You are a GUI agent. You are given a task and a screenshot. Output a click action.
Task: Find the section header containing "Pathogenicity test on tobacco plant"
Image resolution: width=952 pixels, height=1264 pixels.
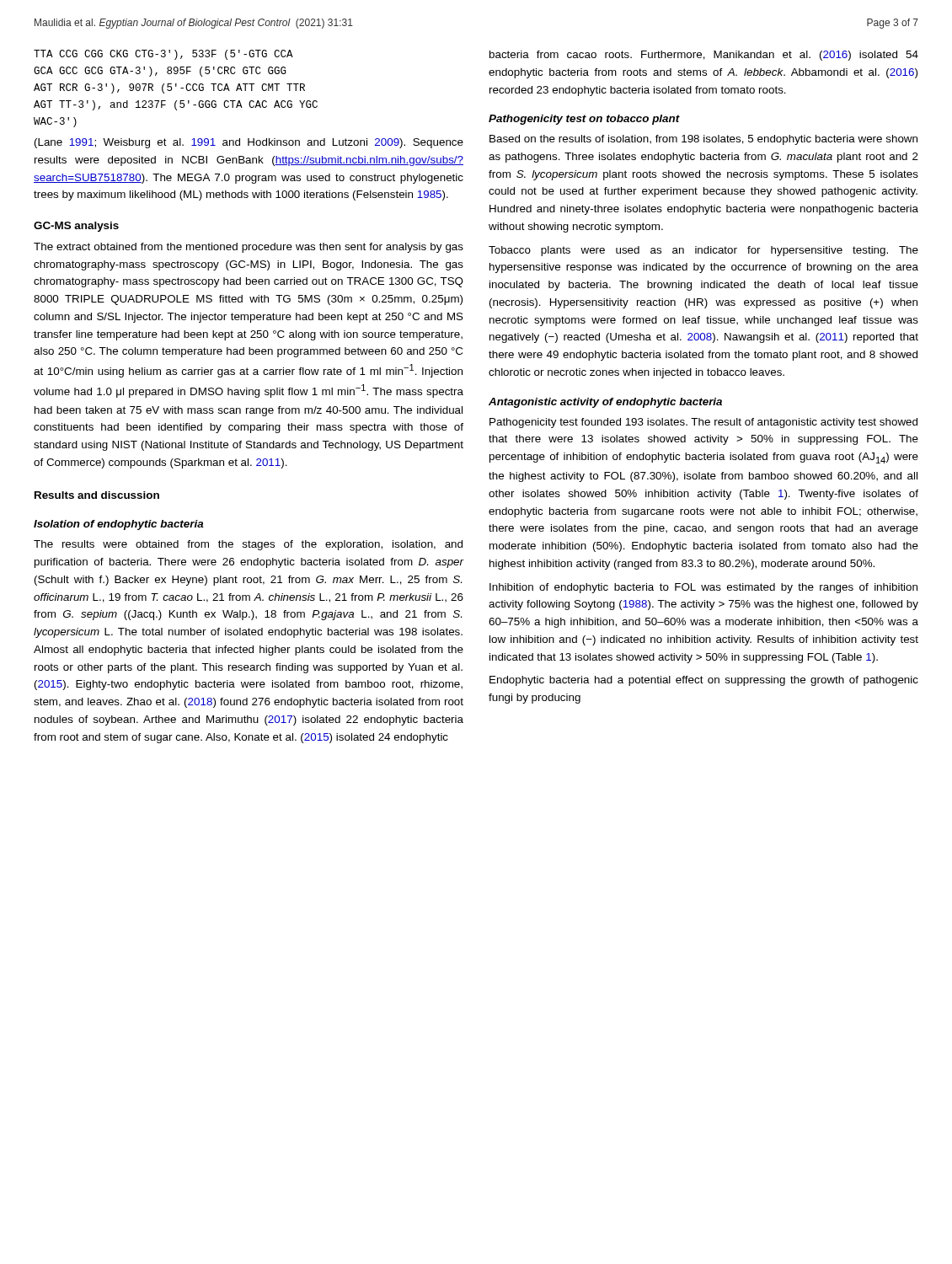point(584,119)
